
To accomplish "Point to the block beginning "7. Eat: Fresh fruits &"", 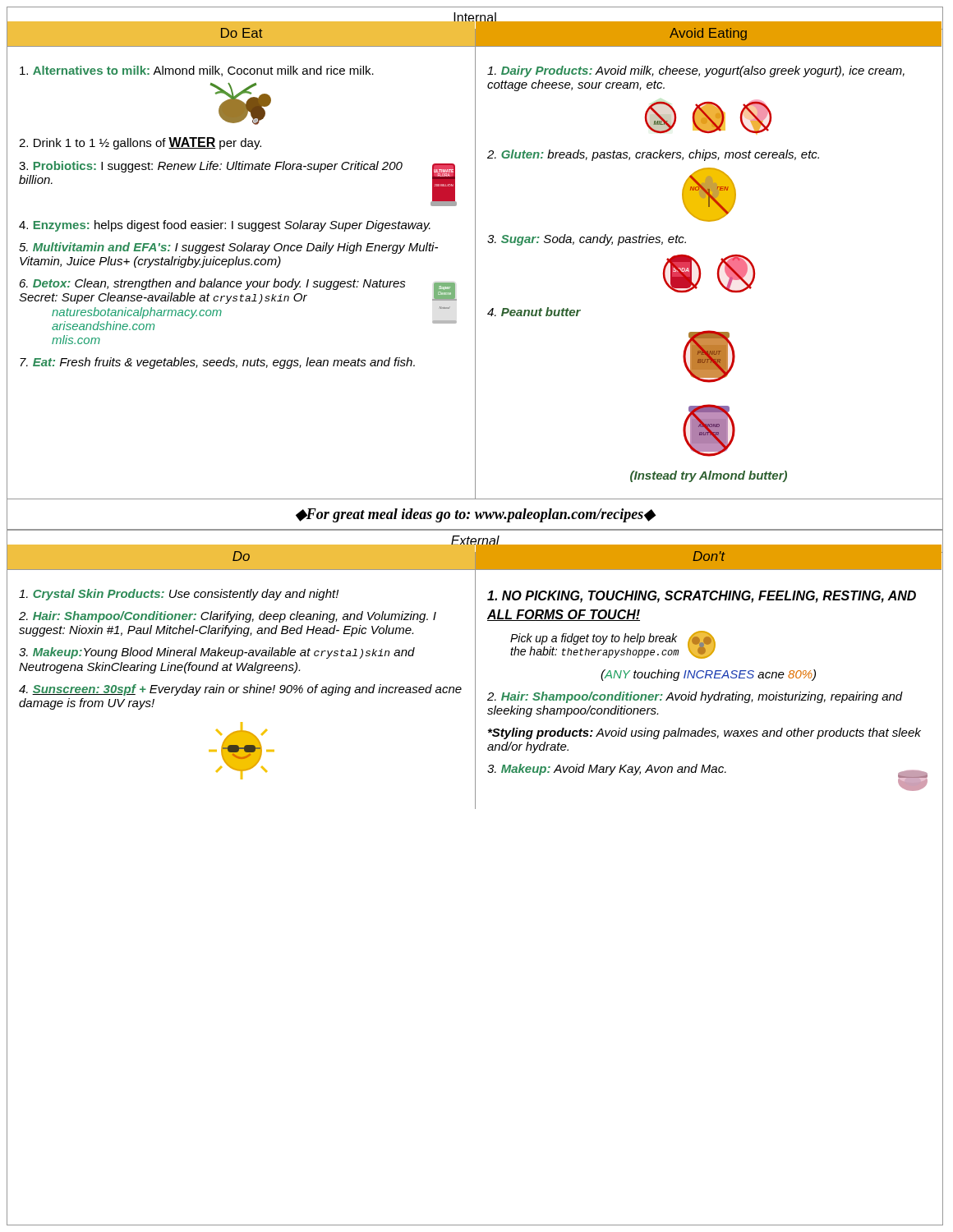I will pyautogui.click(x=218, y=362).
